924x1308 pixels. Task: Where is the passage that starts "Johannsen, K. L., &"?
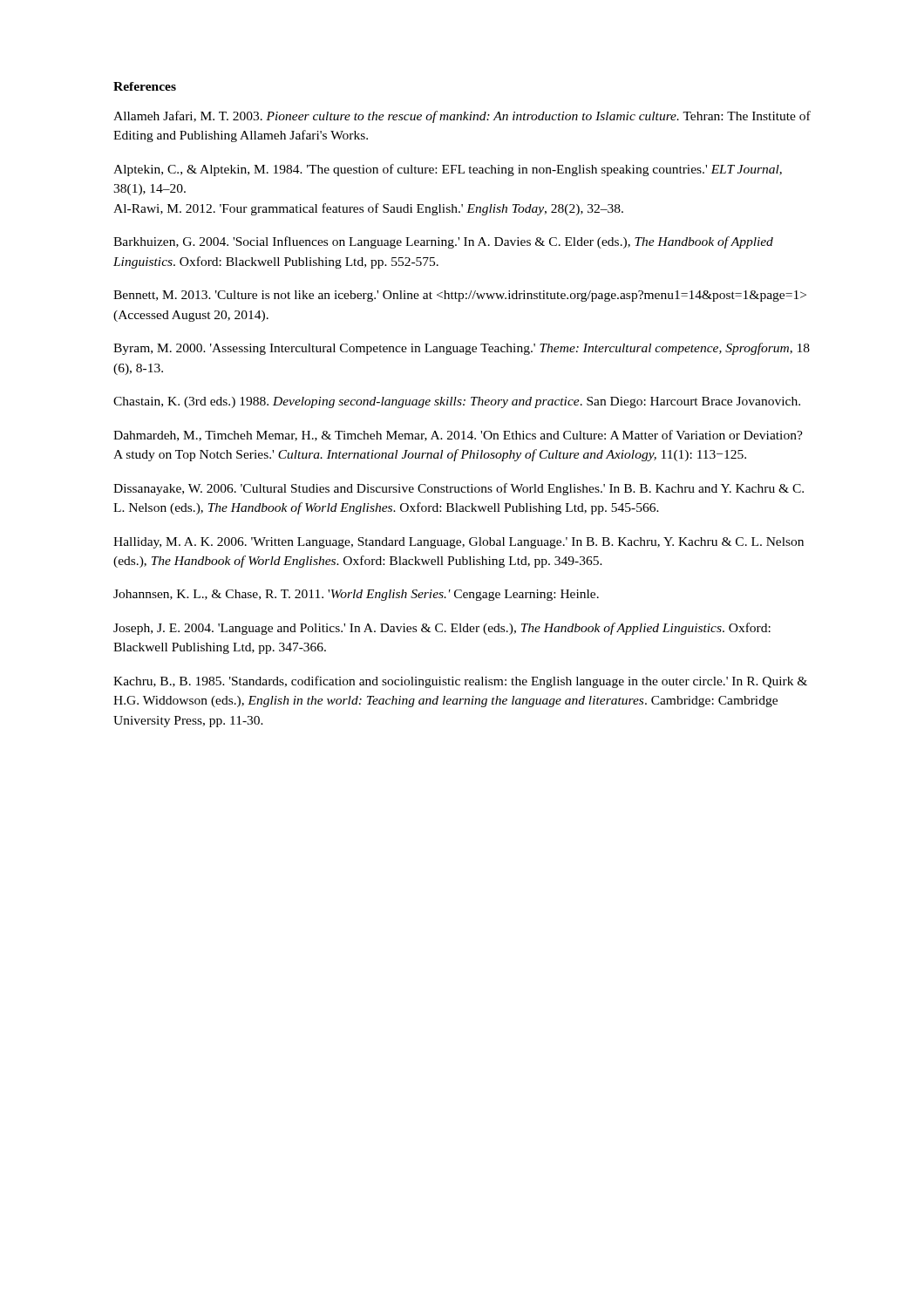click(356, 594)
